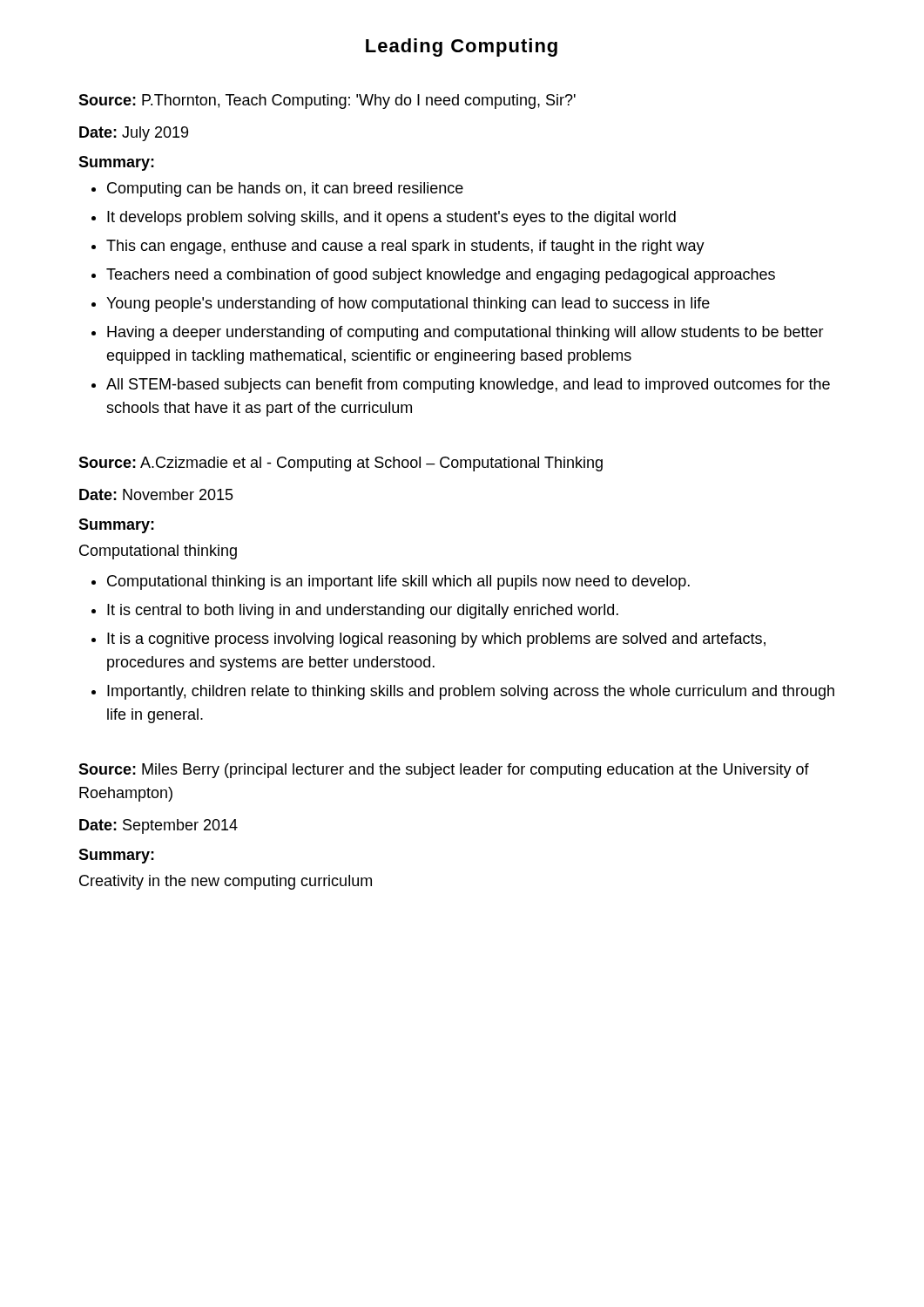Click the passage that begins "This can engage, enthuse and cause a real"

click(405, 246)
